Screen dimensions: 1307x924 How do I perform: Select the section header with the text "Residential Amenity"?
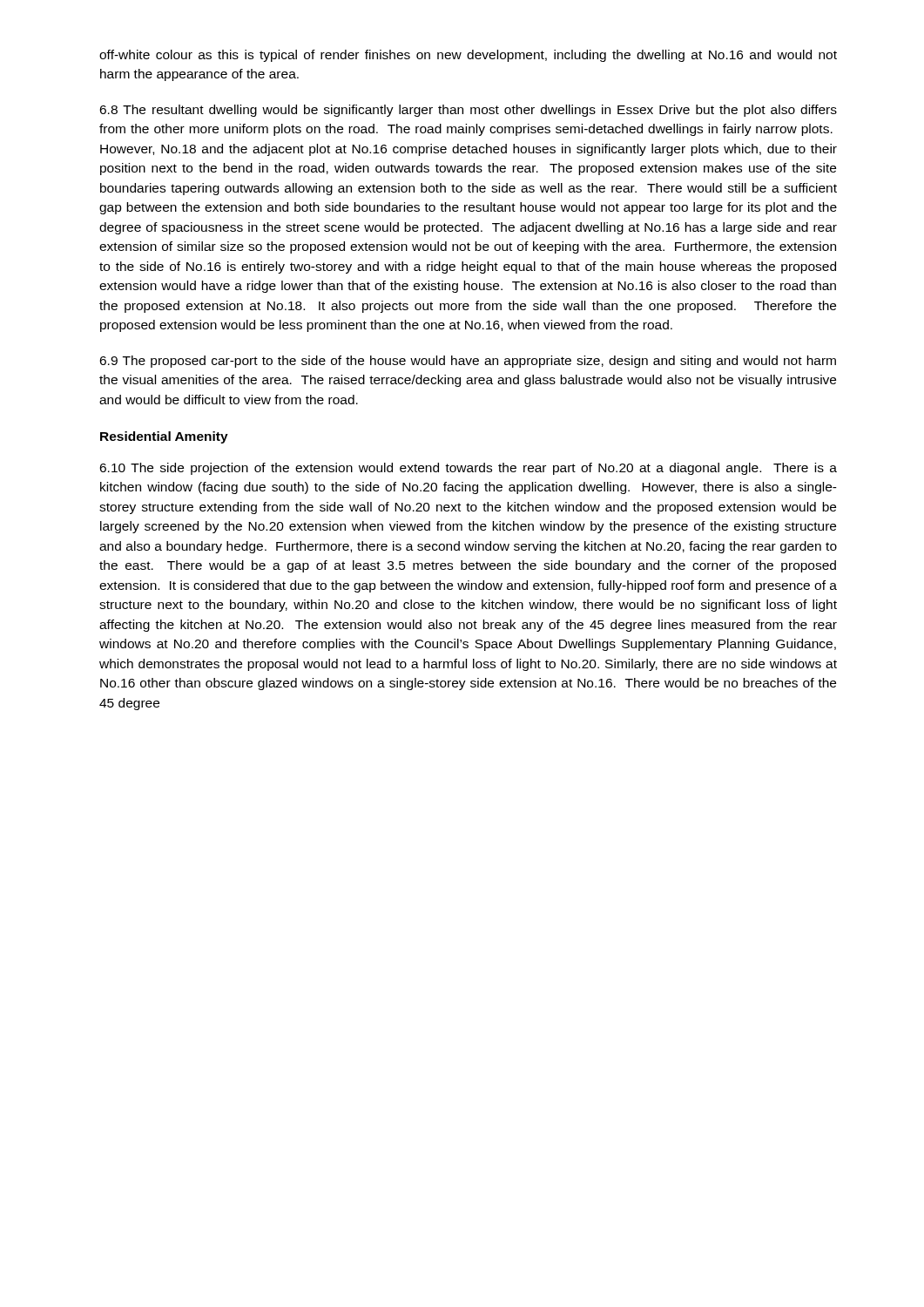164,436
